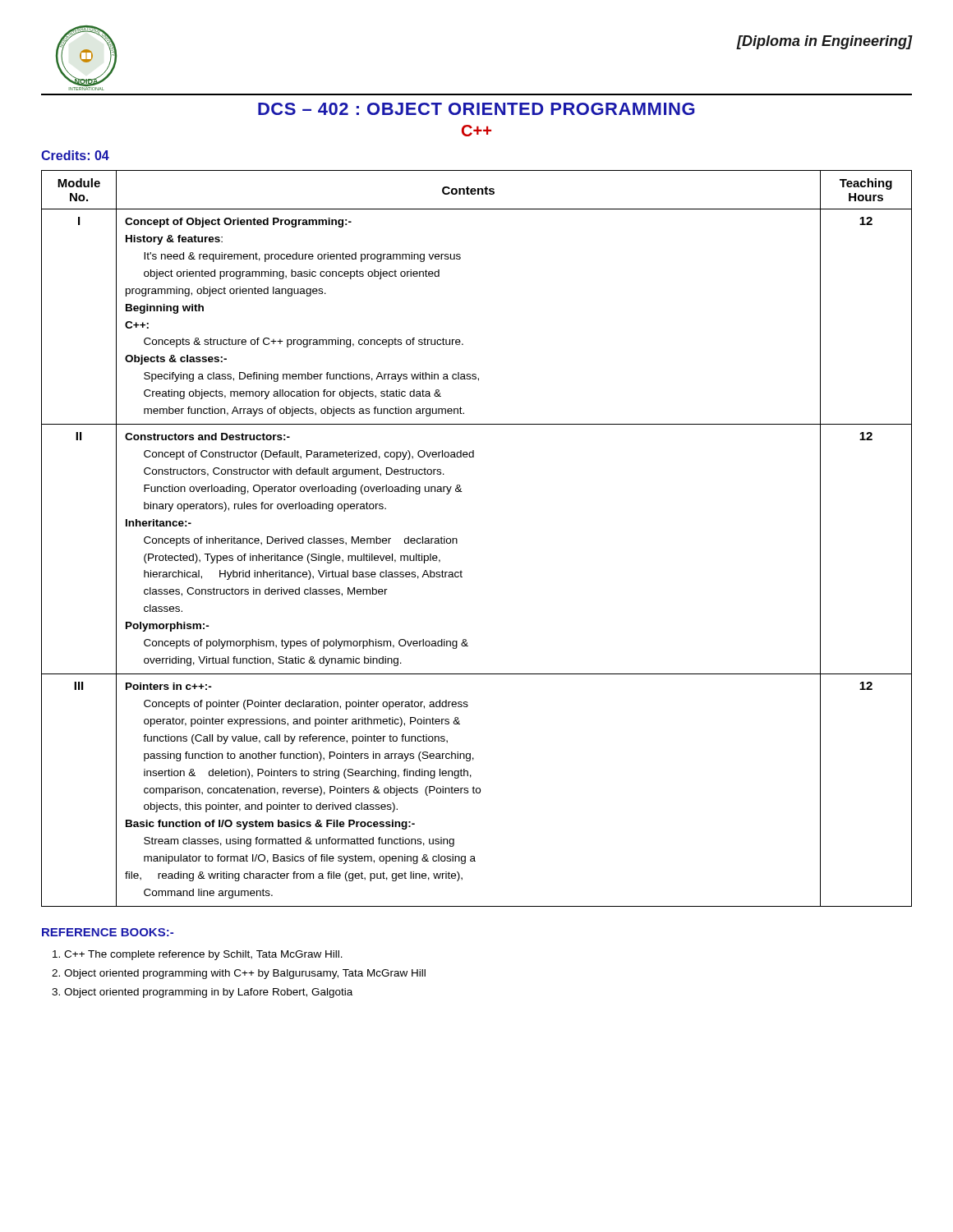Click on the text block starting "REFERENCE BOOKS:-"
The image size is (953, 1232).
pyautogui.click(x=107, y=932)
